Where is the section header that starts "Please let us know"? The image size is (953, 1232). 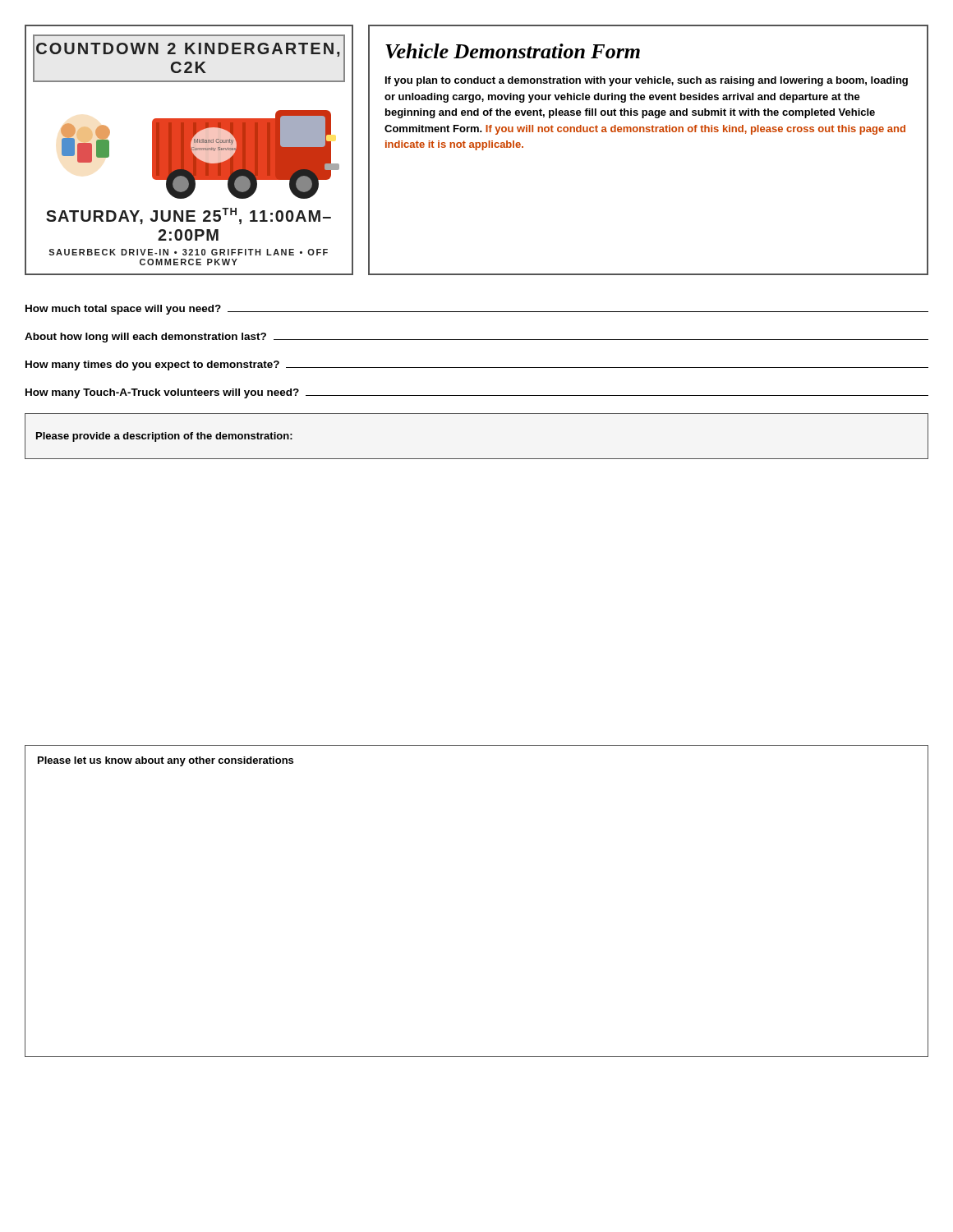click(x=165, y=760)
